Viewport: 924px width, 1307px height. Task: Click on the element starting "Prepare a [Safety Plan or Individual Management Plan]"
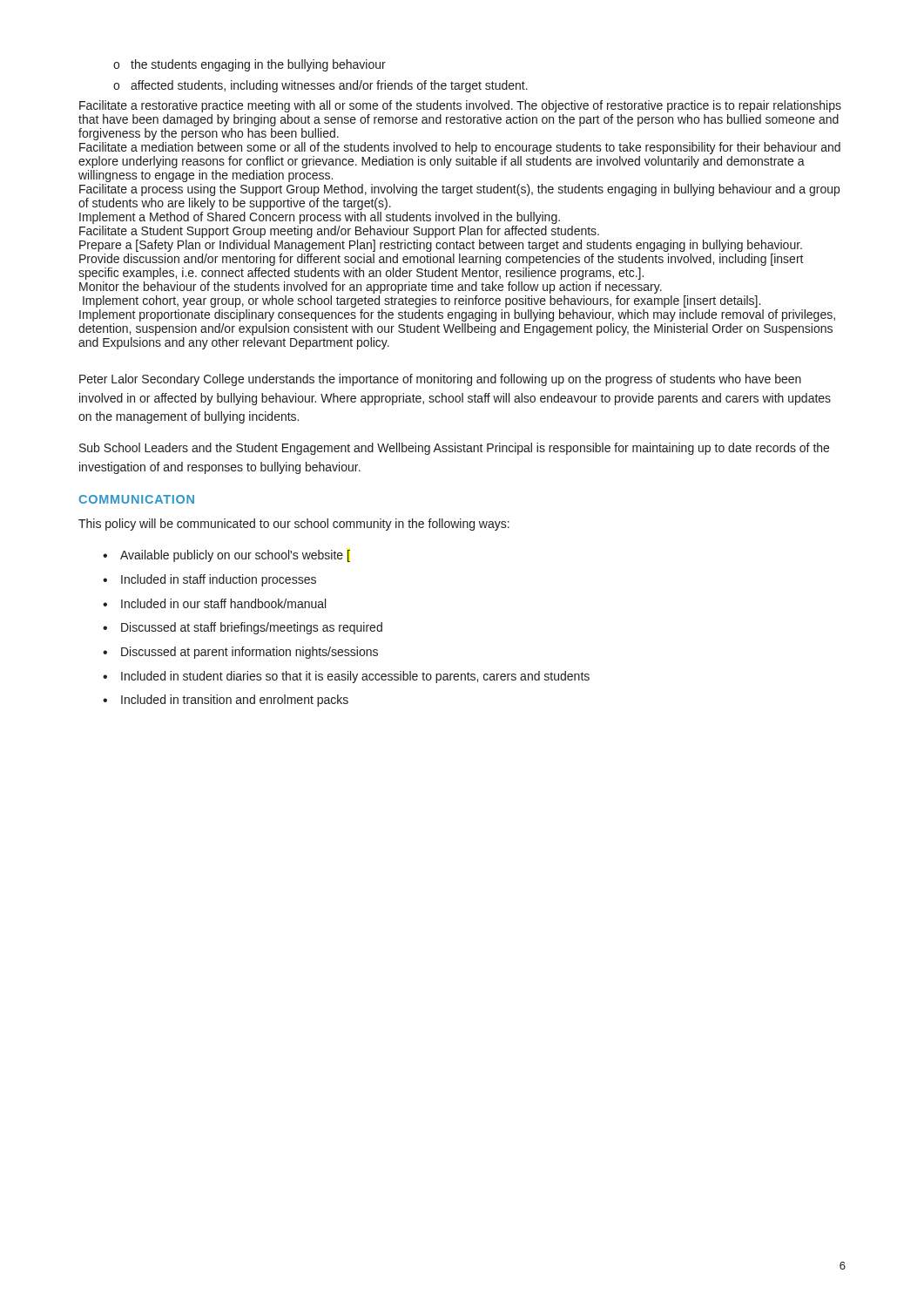pyautogui.click(x=462, y=245)
